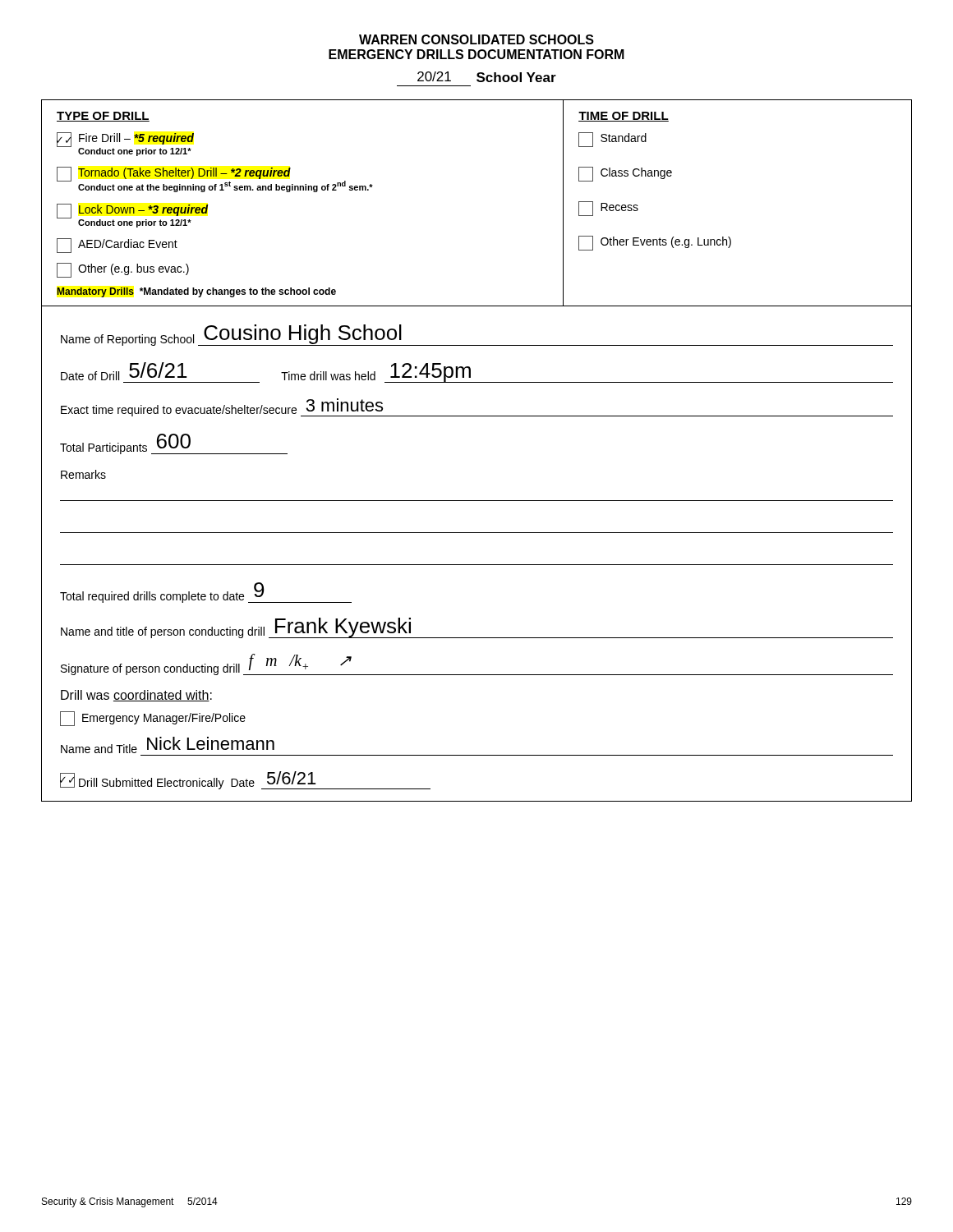The image size is (953, 1232).
Task: Locate the element starting "Date of Drill 5/6/21"
Action: [x=476, y=371]
